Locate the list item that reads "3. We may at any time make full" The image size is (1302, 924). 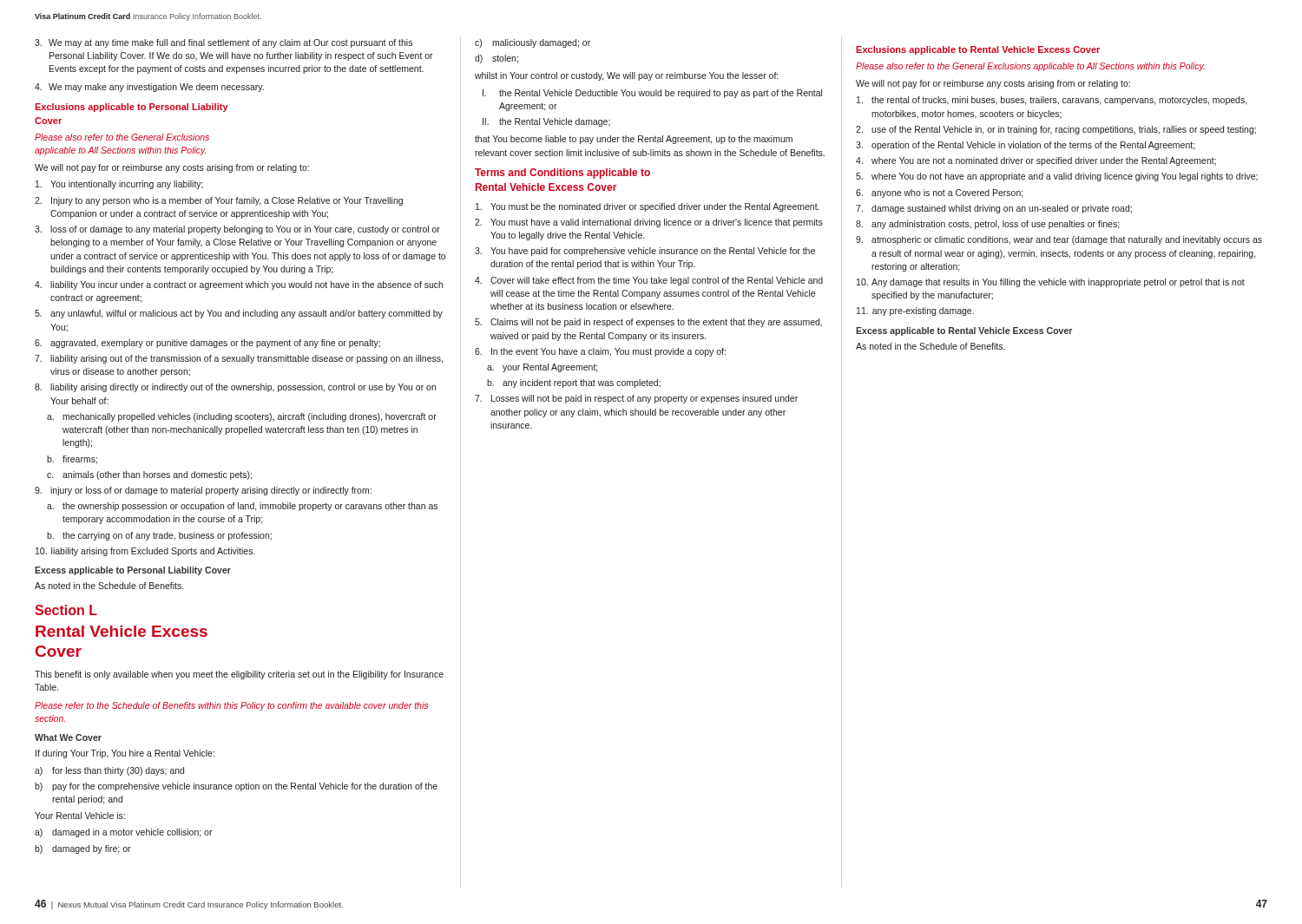coord(240,56)
